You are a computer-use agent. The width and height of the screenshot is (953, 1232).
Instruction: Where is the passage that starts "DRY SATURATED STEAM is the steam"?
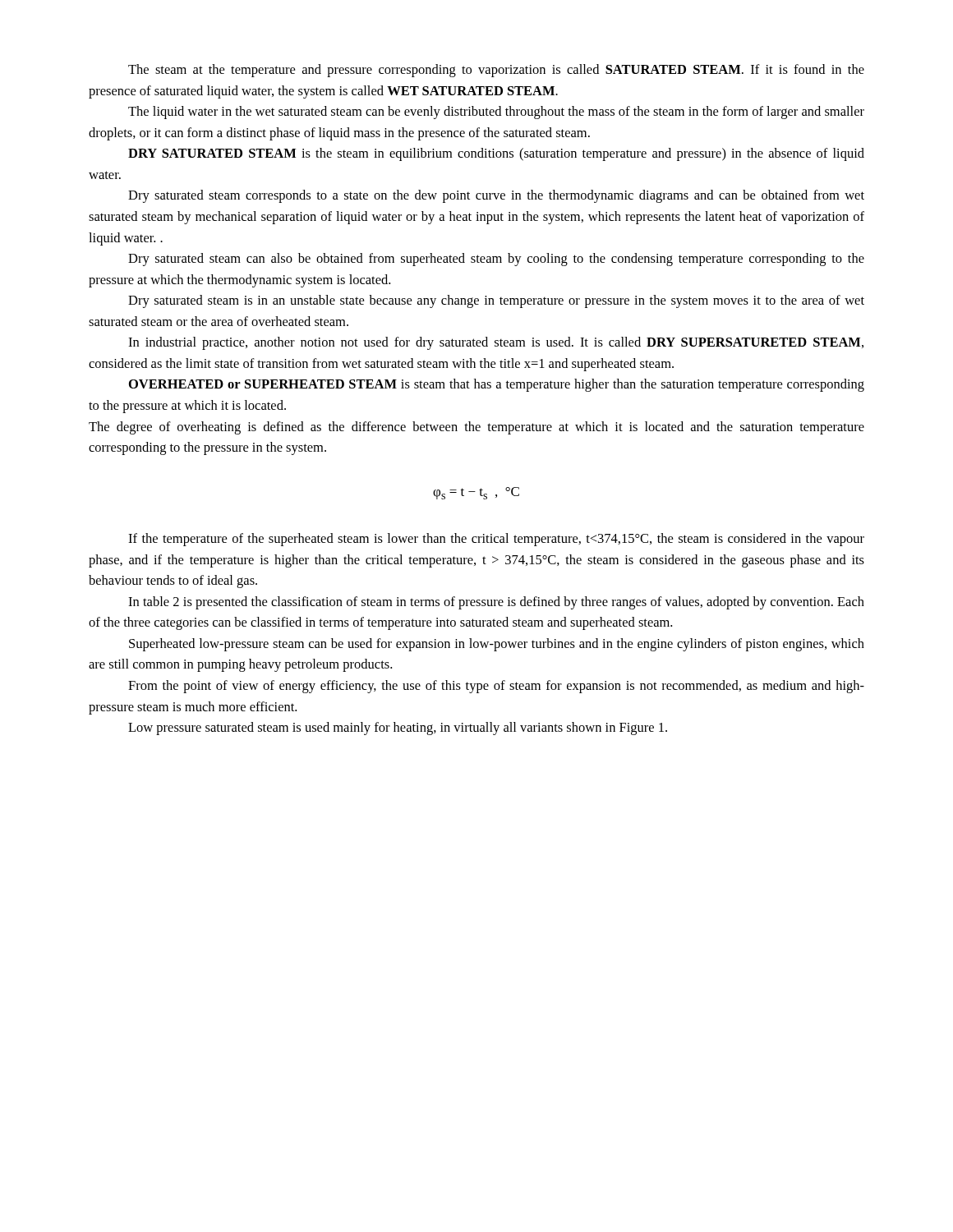point(476,164)
